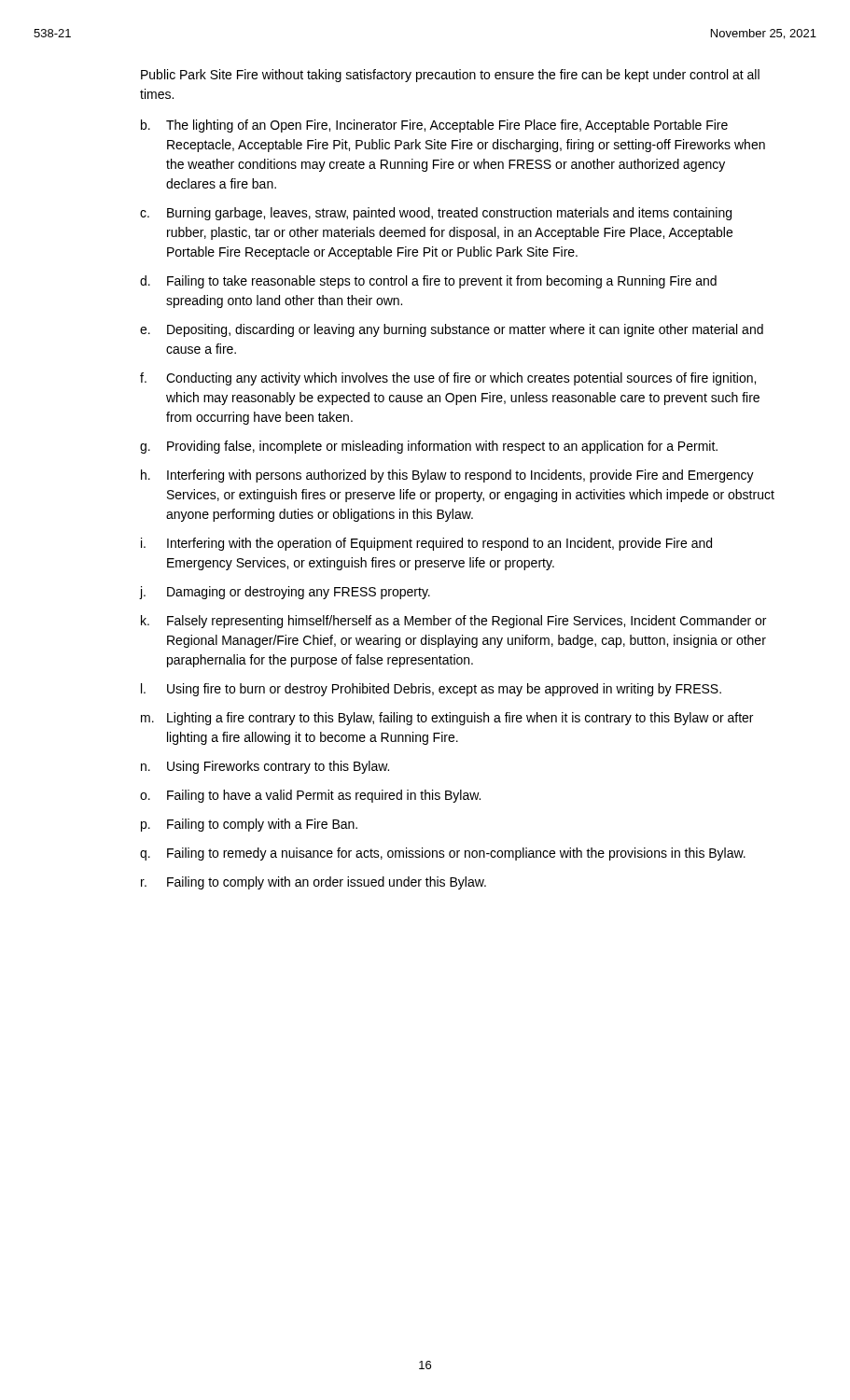Find the element starting "c. Burning garbage, leaves,"
Image resolution: width=850 pixels, height=1400 pixels.
pyautogui.click(x=458, y=233)
